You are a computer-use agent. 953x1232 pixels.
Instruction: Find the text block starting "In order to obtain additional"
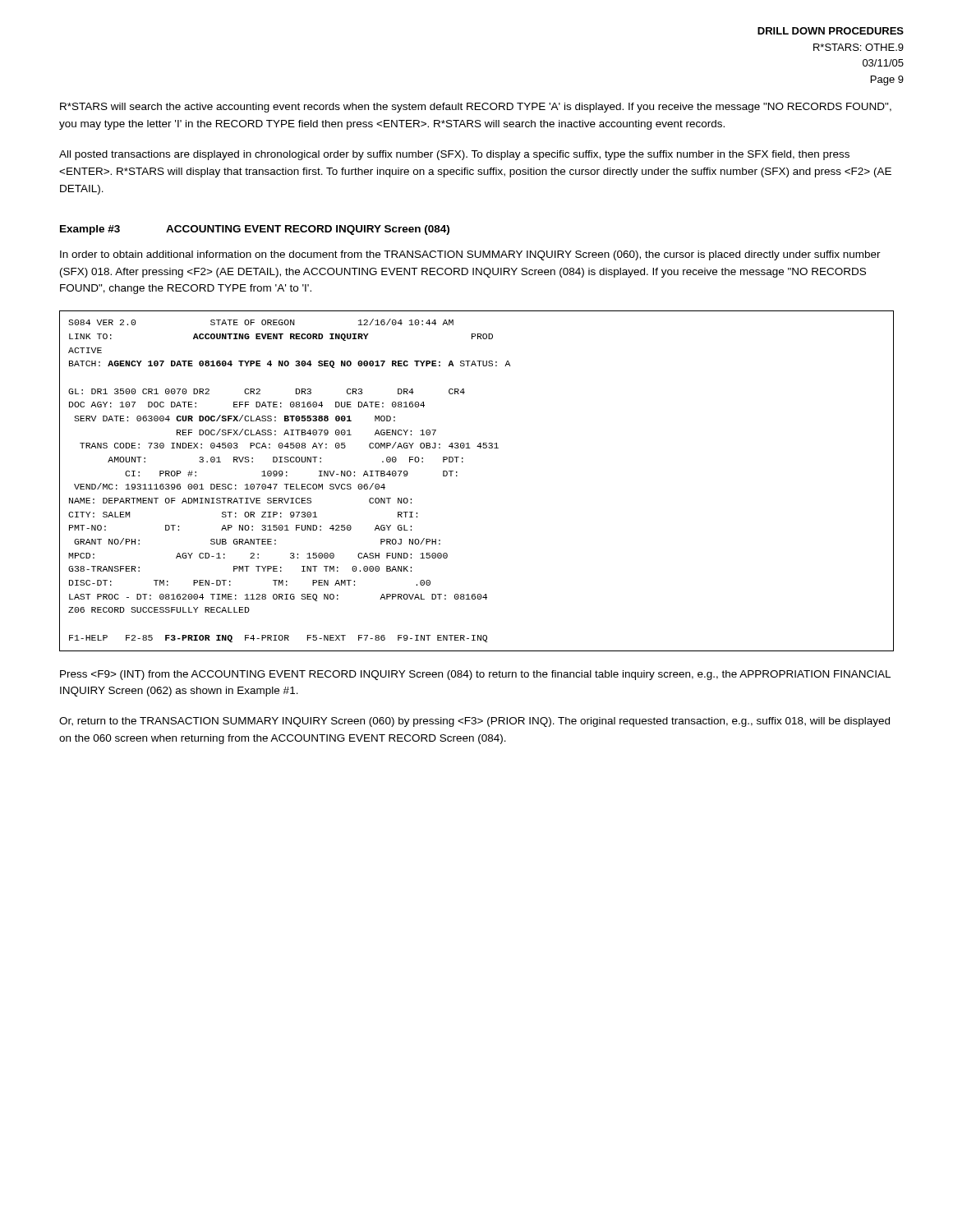470,271
